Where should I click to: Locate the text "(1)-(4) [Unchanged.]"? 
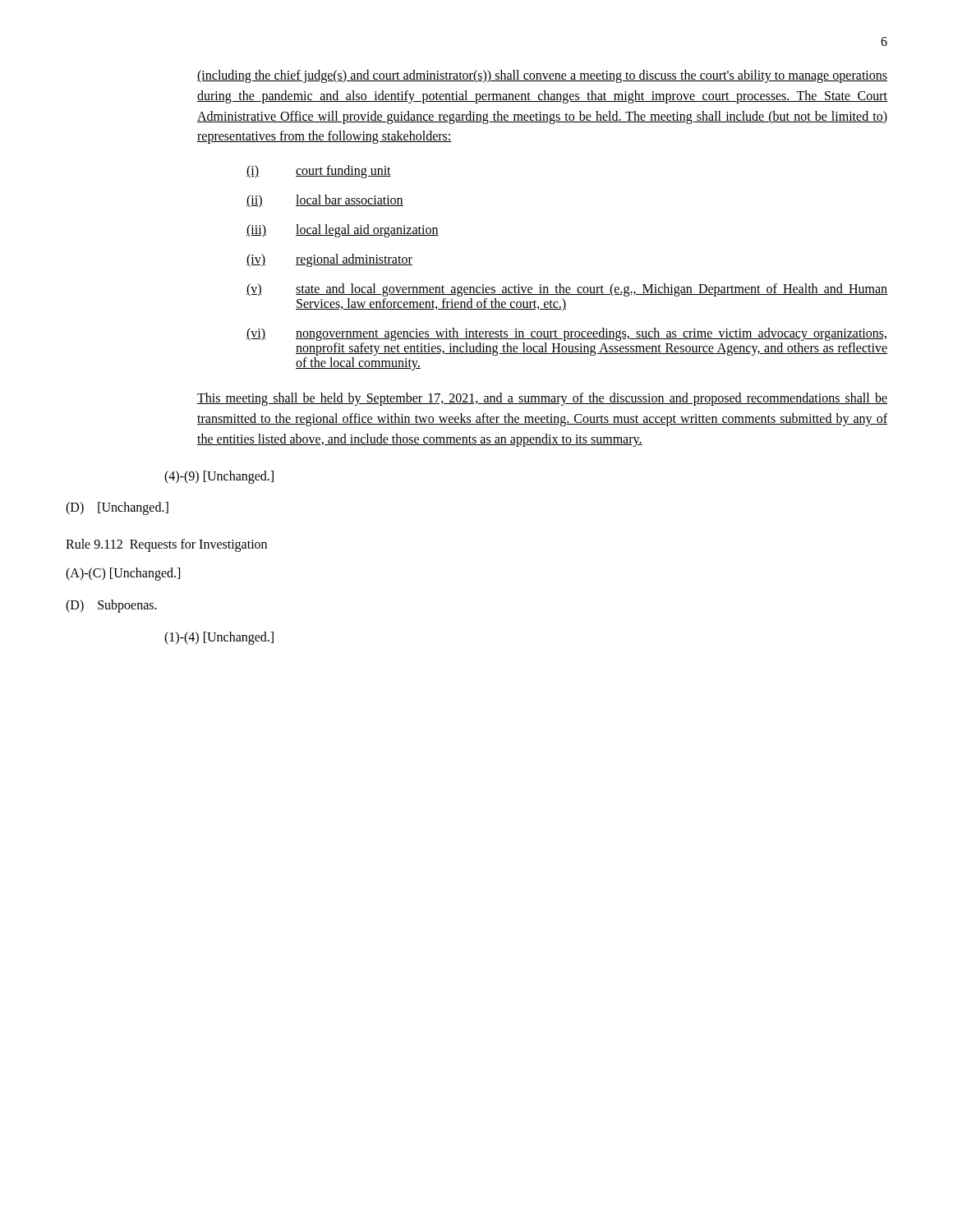coord(219,637)
